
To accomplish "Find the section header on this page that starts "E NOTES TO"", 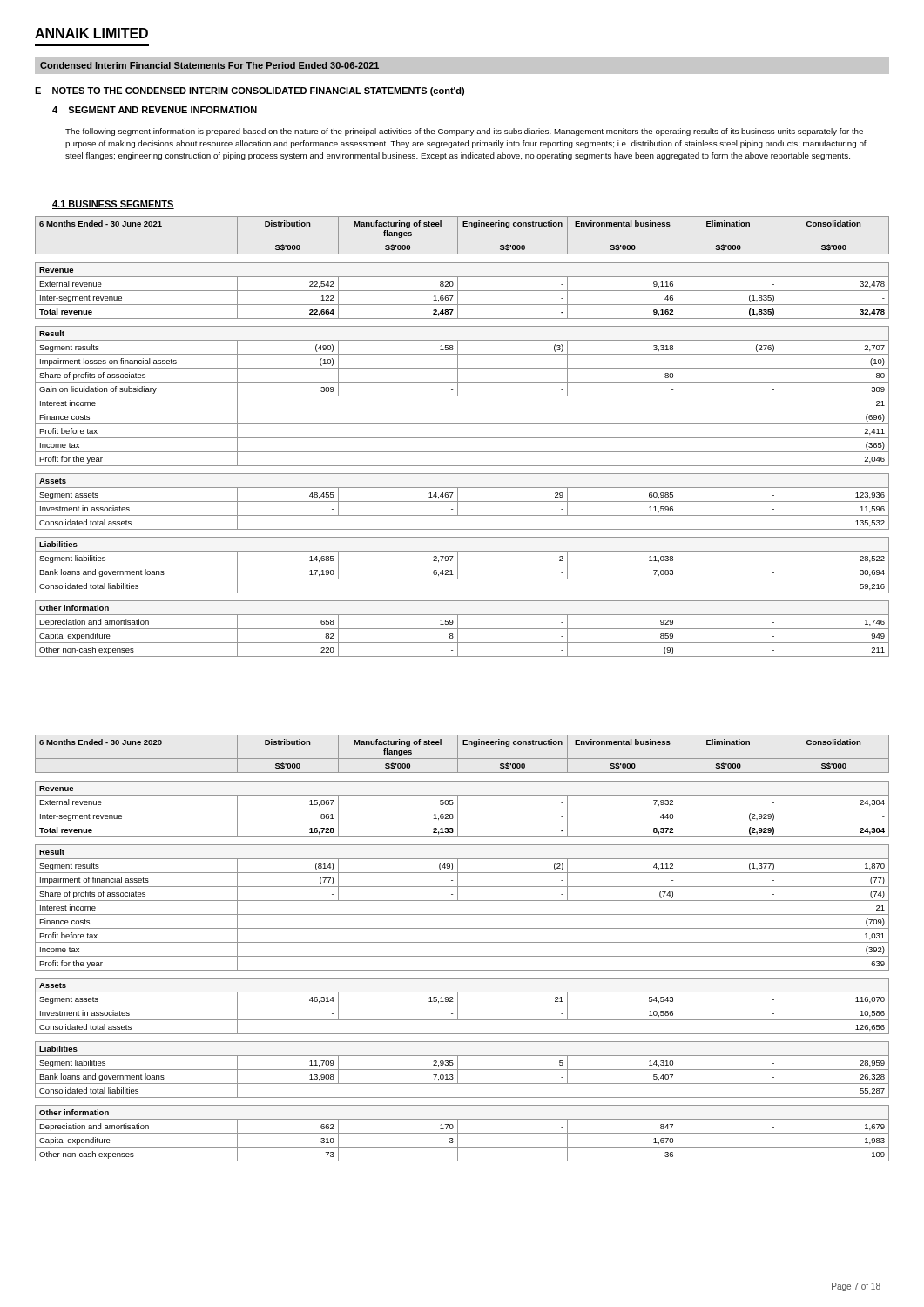I will (250, 91).
